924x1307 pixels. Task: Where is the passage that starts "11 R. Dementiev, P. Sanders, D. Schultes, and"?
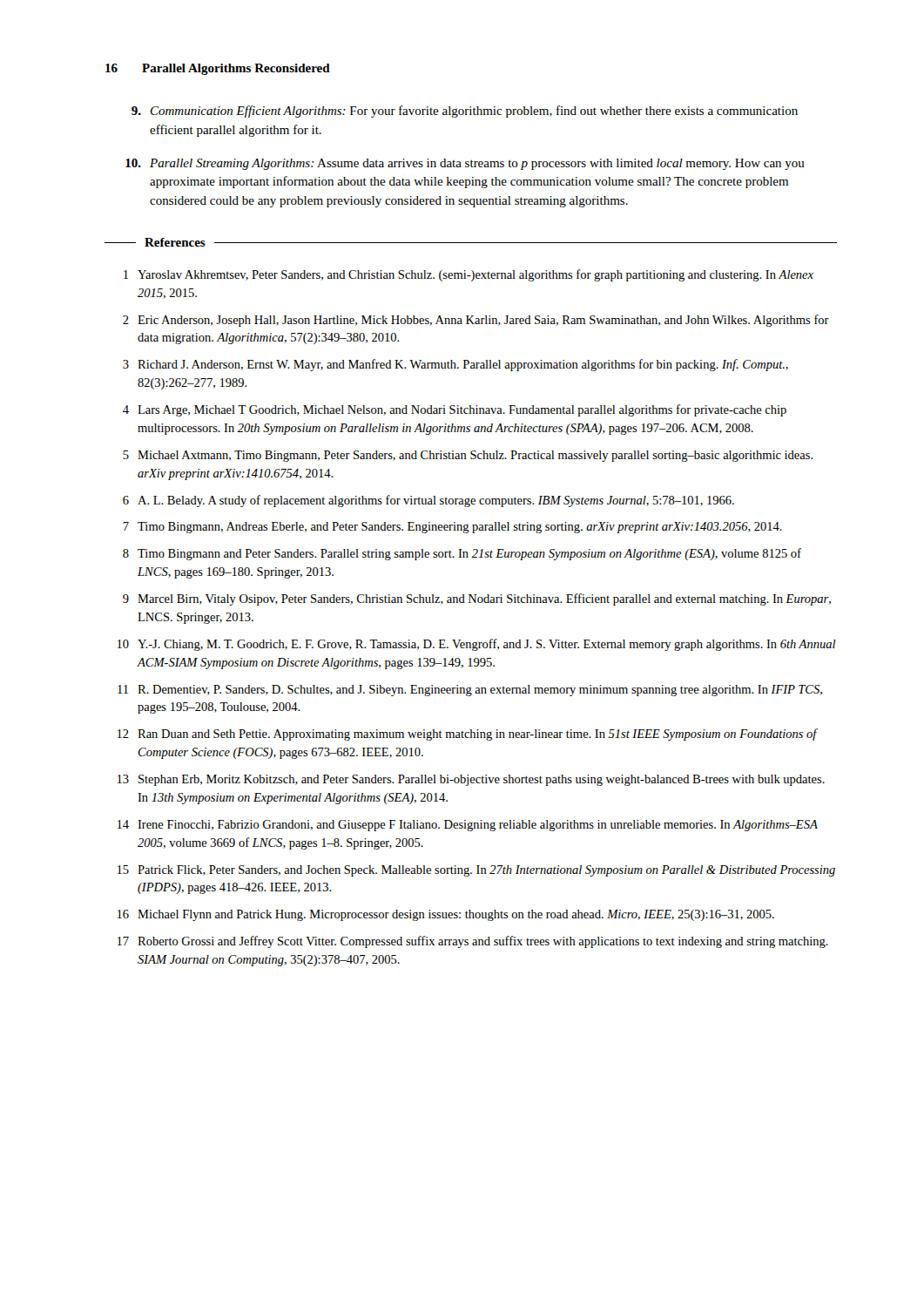(471, 698)
